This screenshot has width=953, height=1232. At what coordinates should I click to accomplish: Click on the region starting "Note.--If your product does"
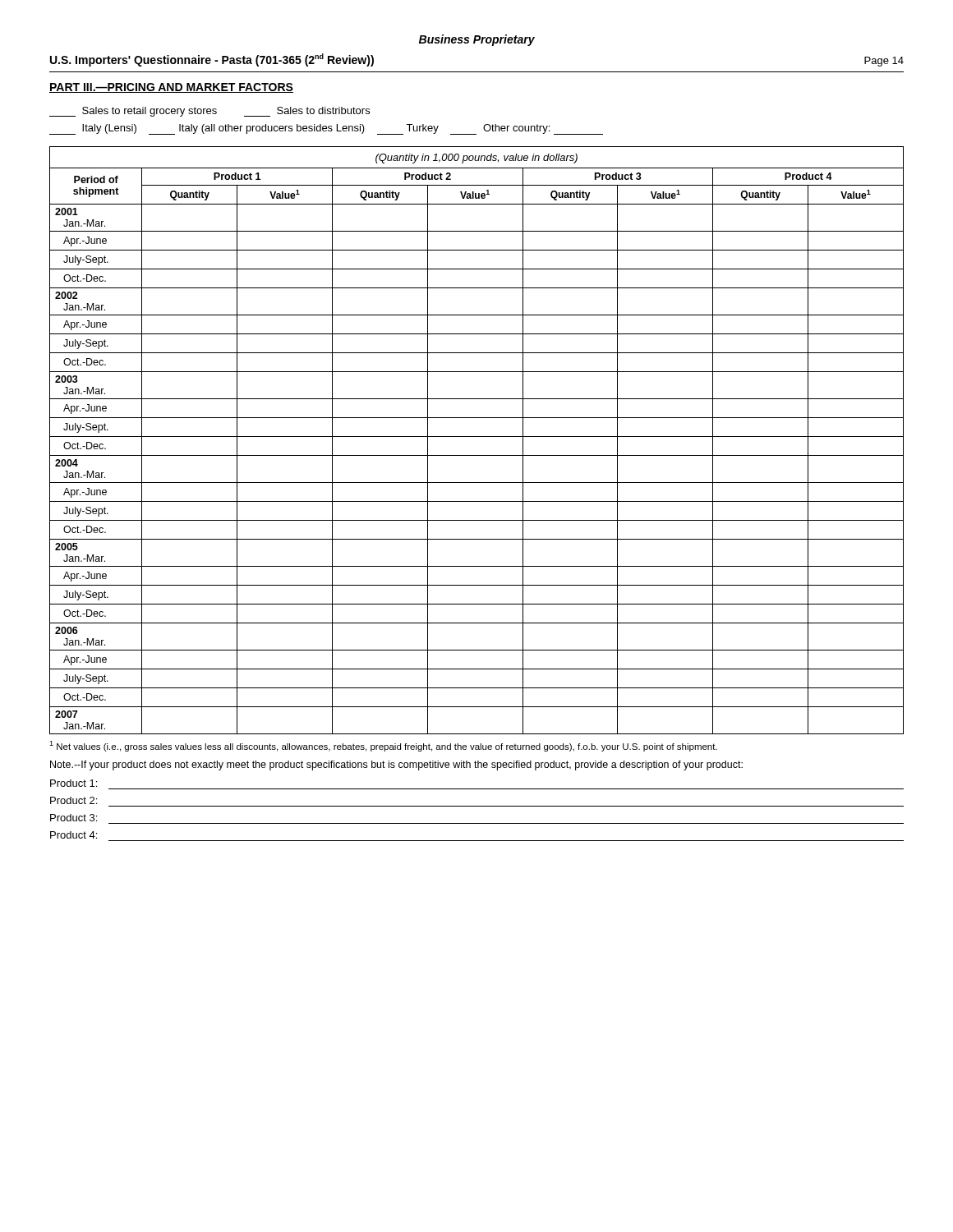(396, 765)
